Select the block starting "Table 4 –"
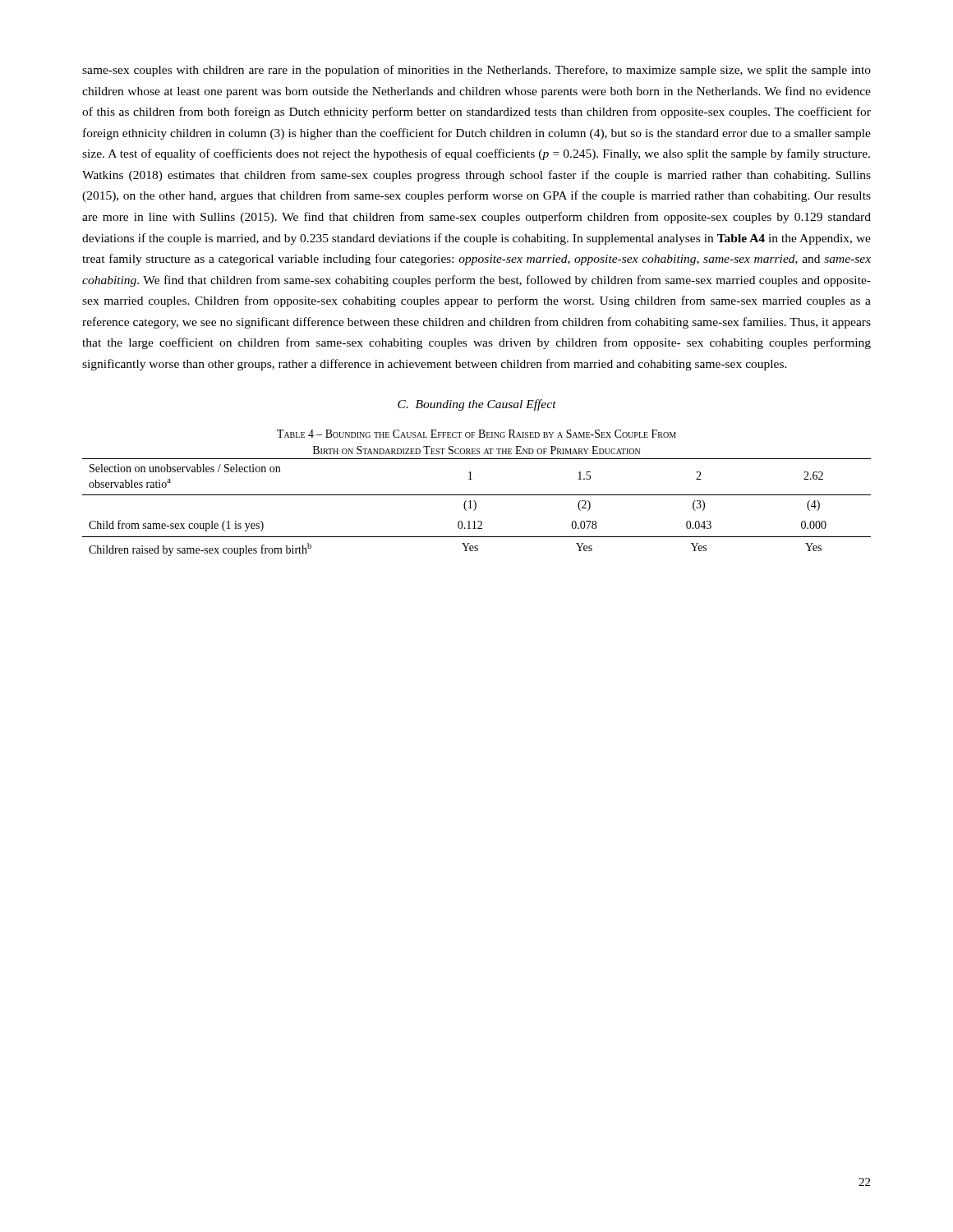This screenshot has height=1232, width=953. [476, 442]
